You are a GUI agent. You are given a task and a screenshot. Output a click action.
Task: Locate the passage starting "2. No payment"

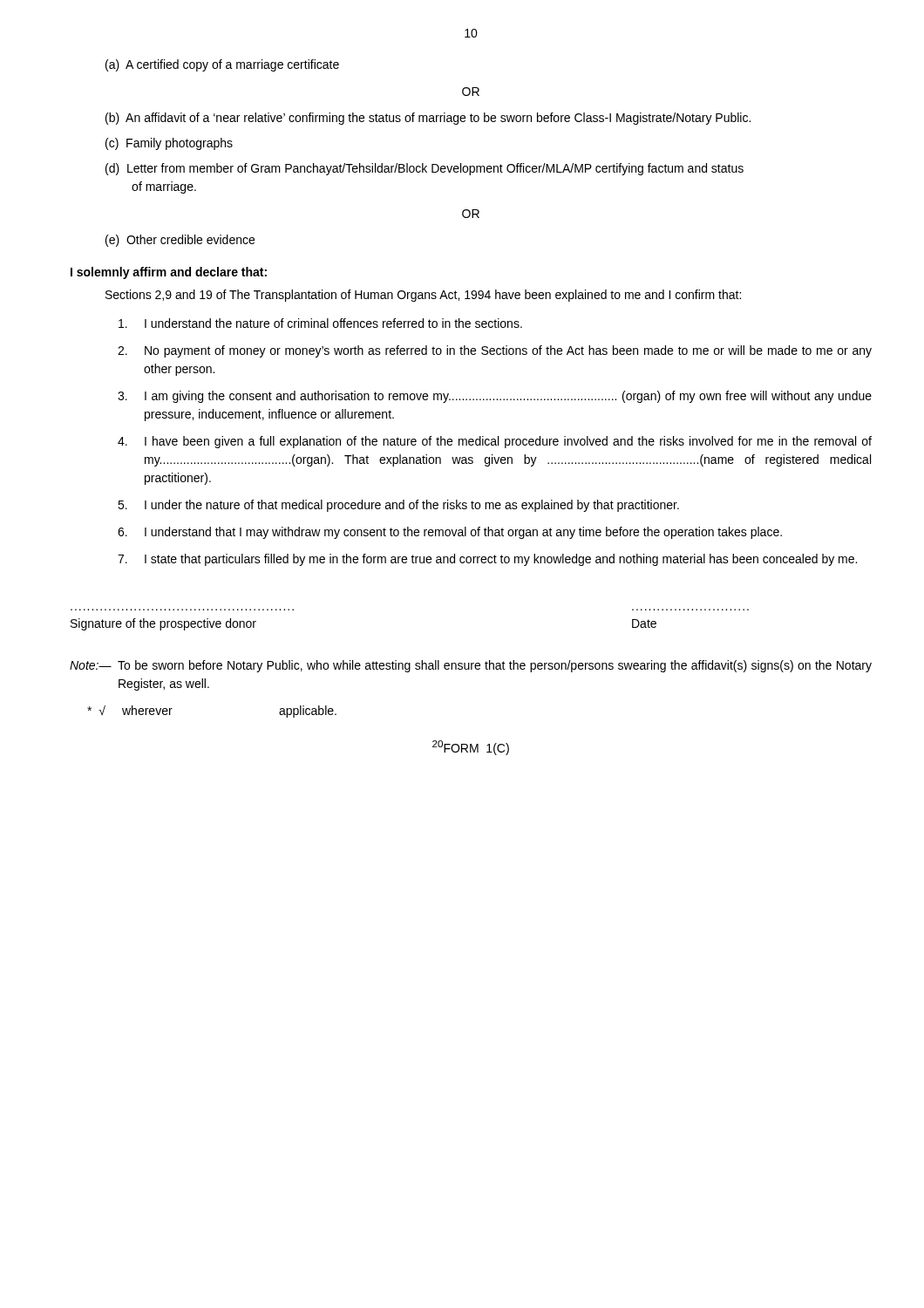[495, 360]
